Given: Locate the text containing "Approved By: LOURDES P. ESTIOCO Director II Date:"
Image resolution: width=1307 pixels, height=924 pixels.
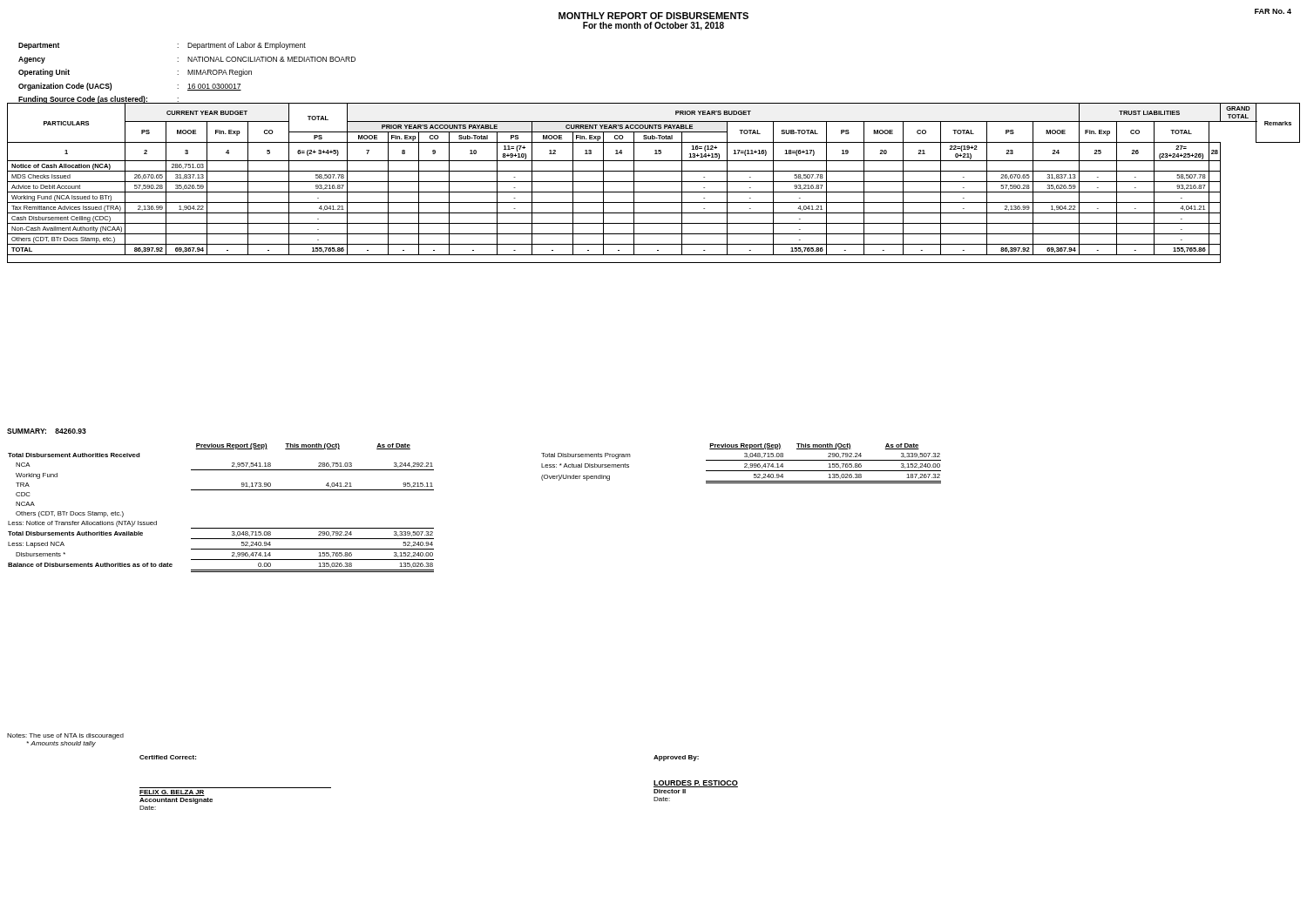Looking at the screenshot, I should point(696,778).
